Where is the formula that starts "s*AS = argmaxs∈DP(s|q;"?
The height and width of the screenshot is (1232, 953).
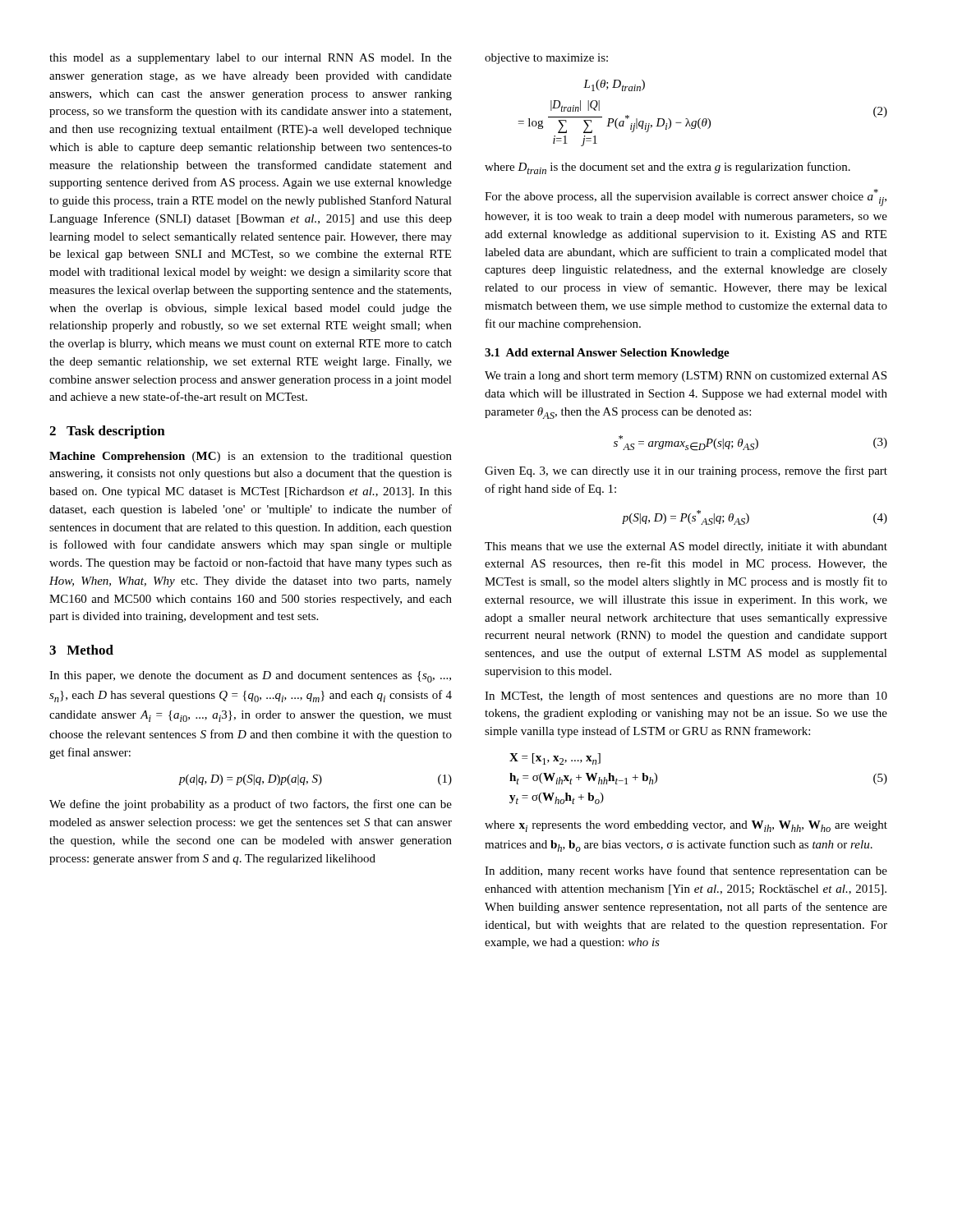click(686, 443)
